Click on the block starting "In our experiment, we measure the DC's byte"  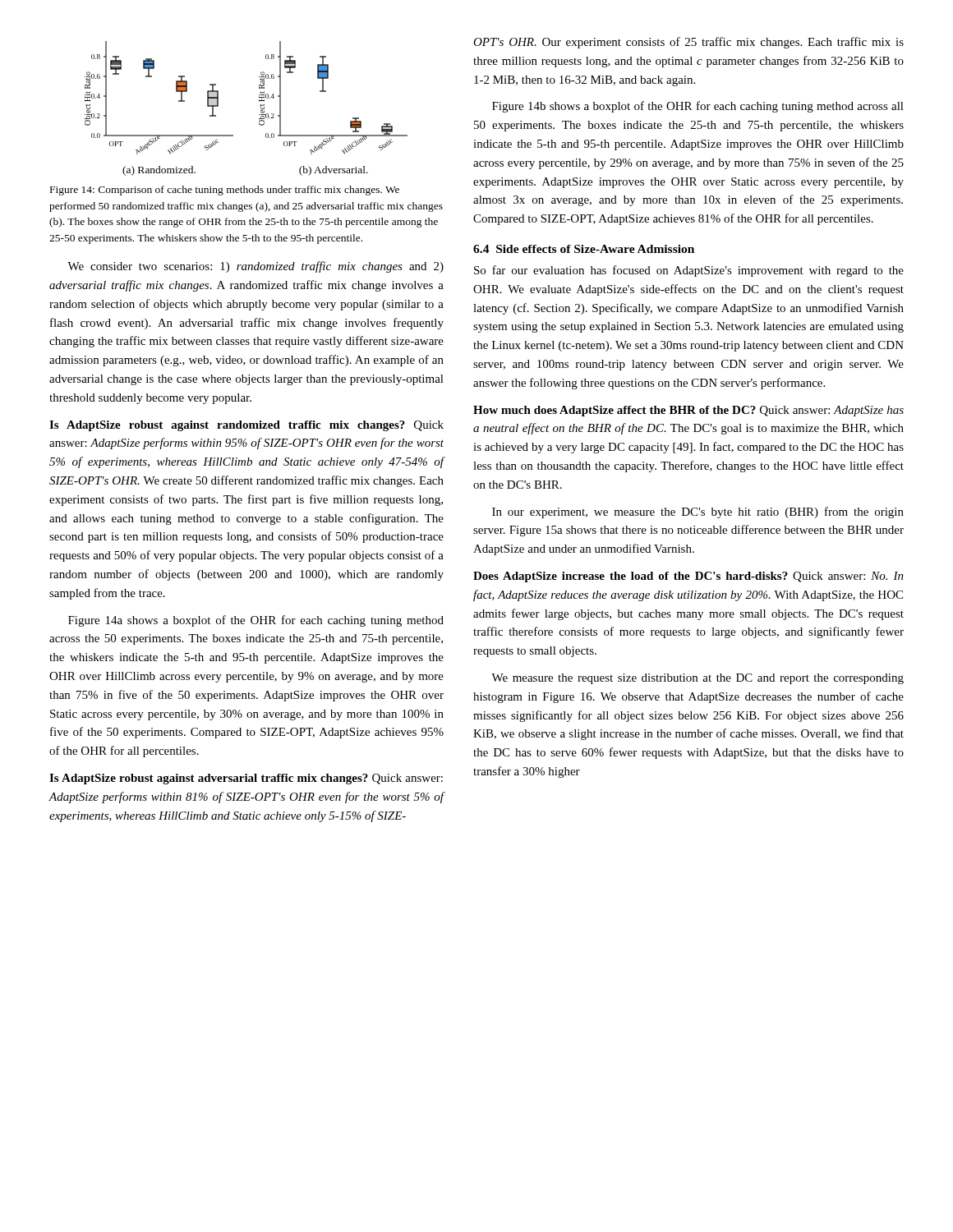[x=688, y=530]
